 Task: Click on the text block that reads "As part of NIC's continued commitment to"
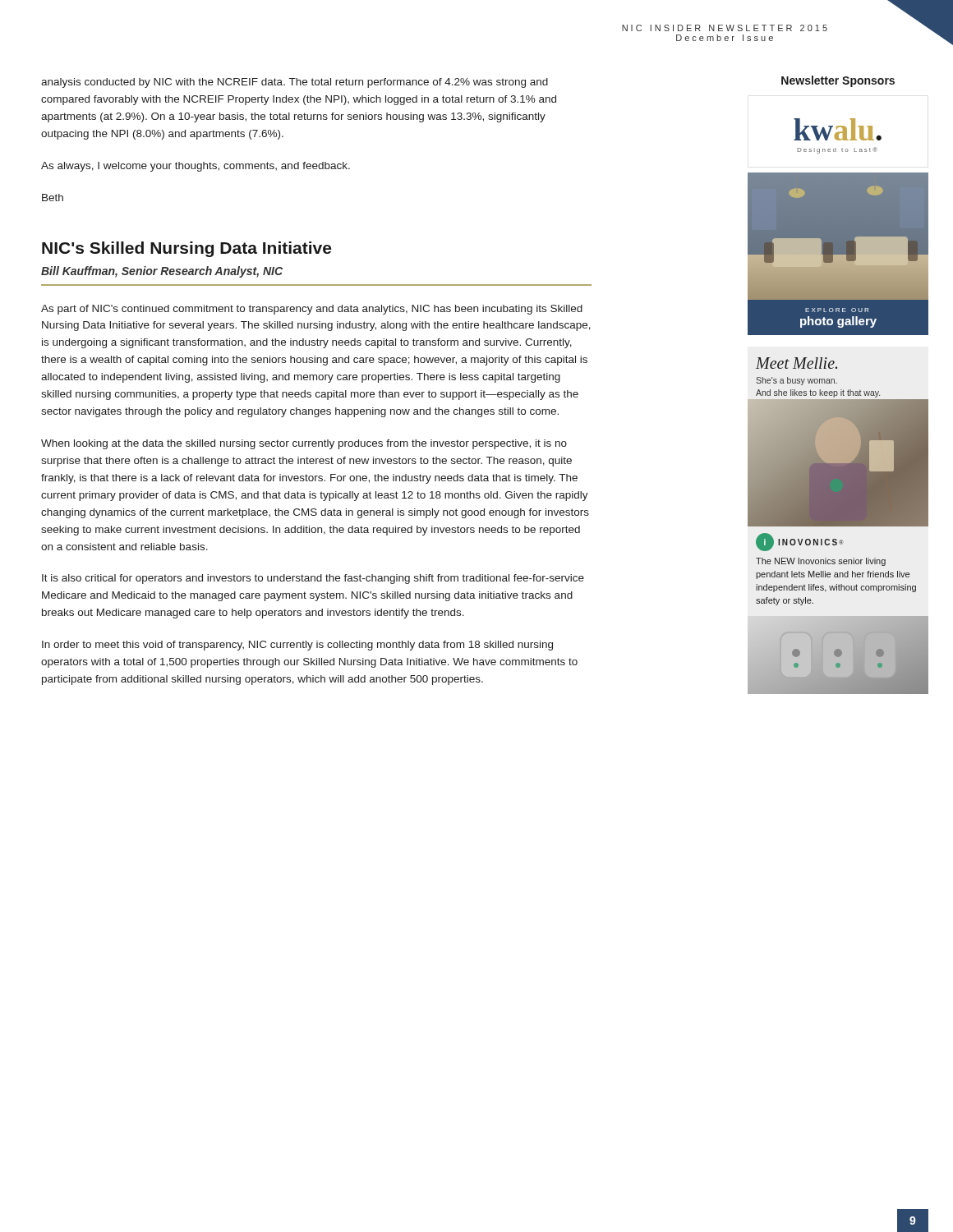pos(316,360)
